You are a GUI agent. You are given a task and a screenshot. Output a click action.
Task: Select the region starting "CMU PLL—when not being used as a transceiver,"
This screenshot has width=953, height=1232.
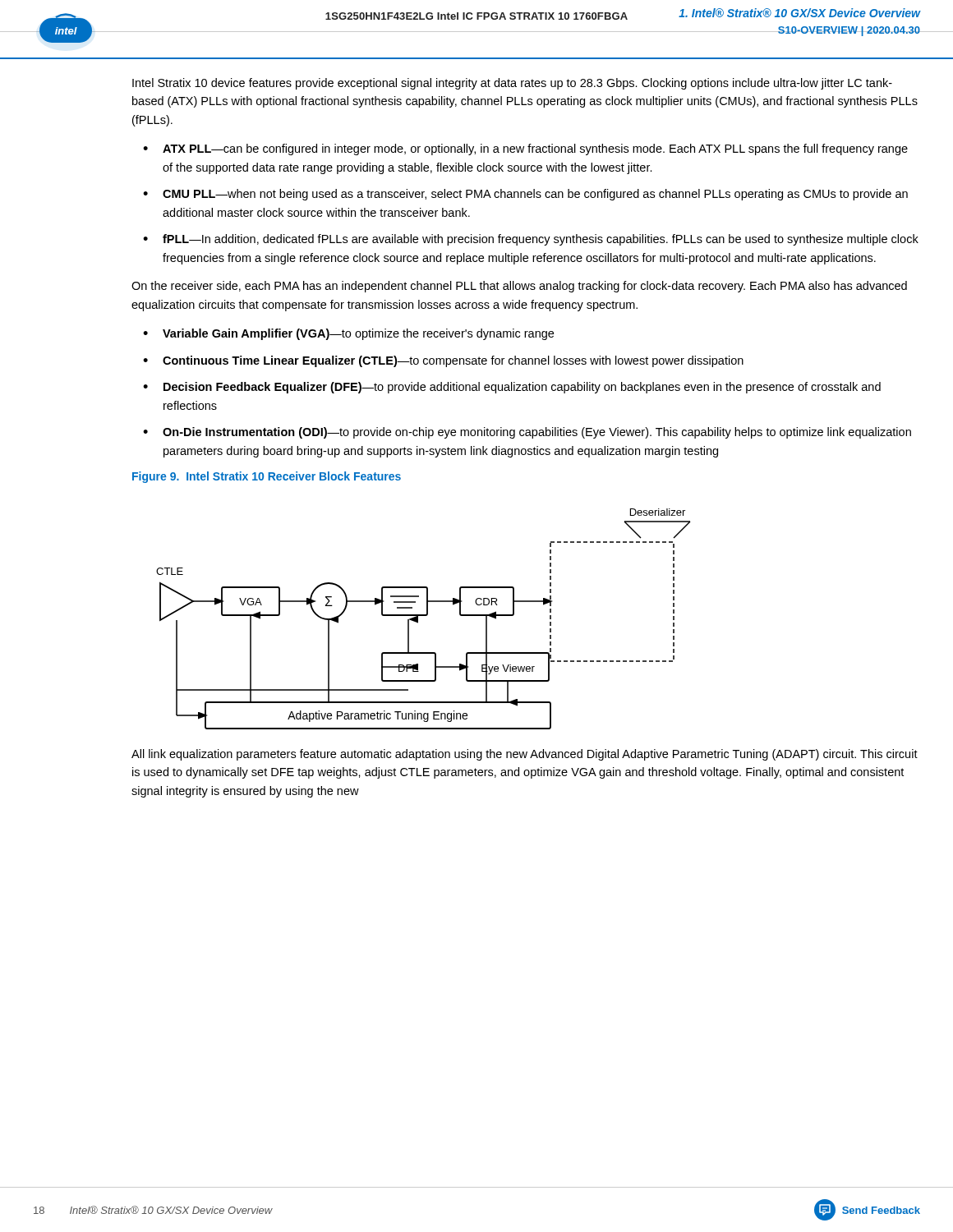click(x=535, y=203)
